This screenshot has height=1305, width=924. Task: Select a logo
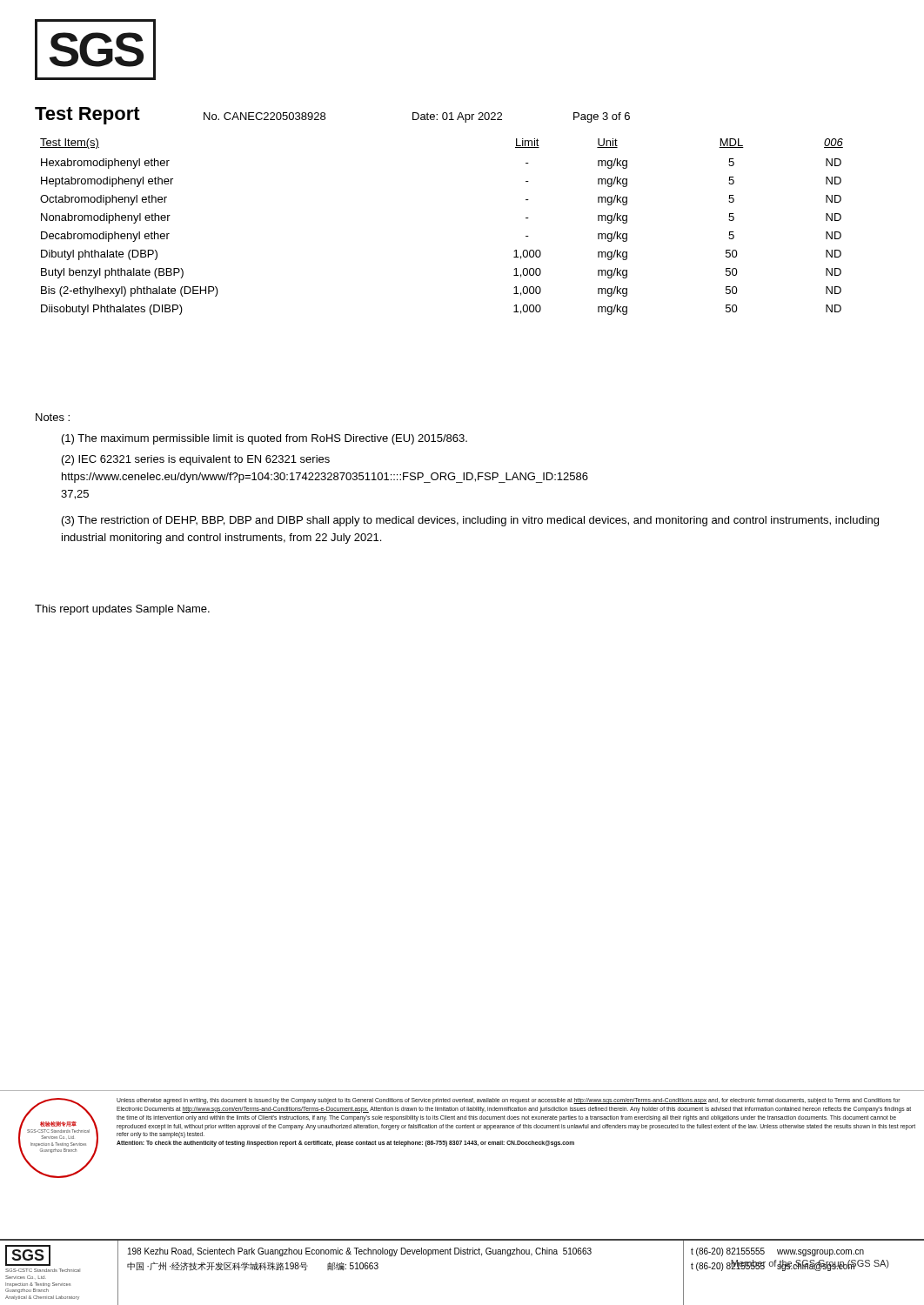coord(95,50)
